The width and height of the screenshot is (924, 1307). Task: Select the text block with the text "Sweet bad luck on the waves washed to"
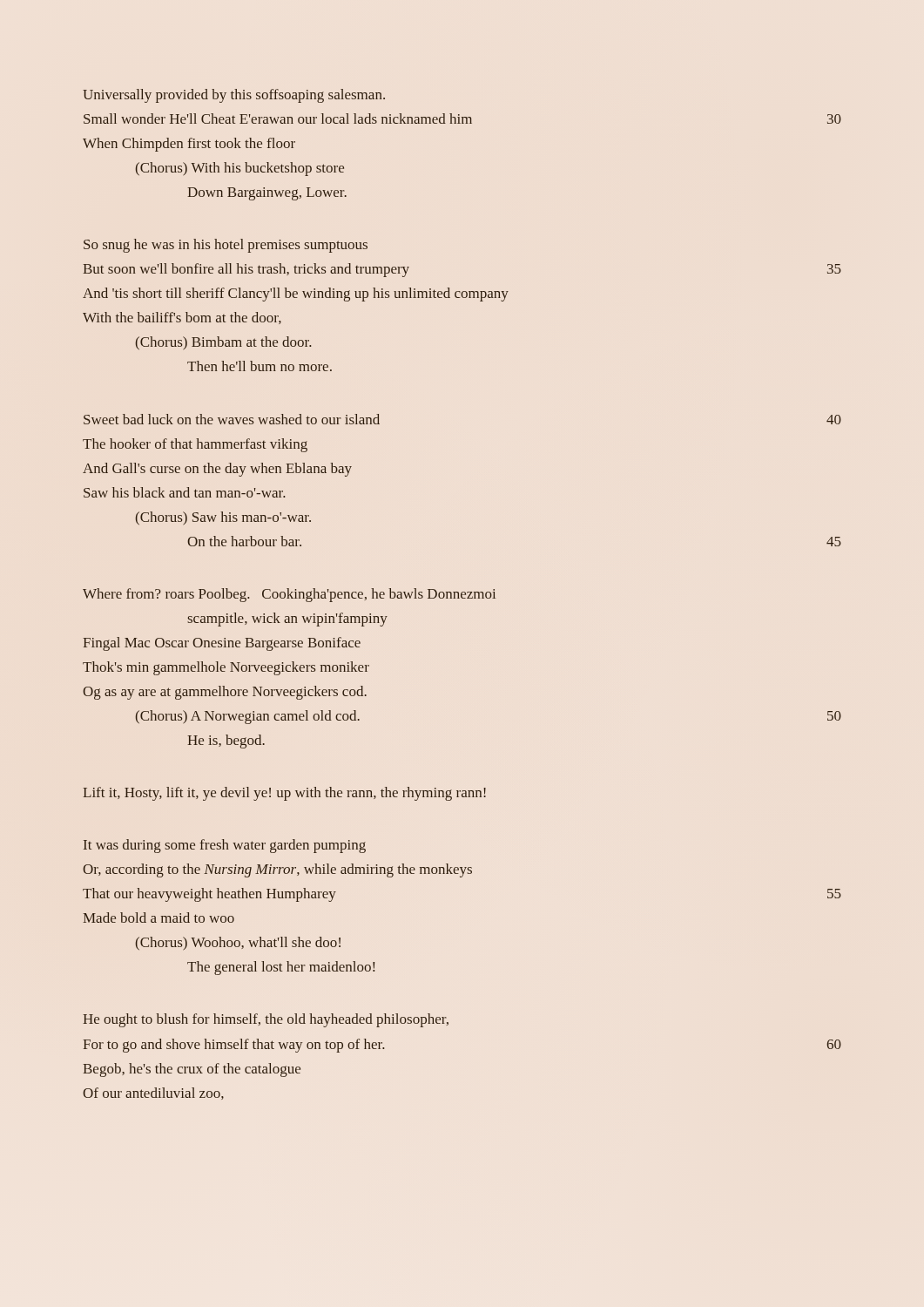pyautogui.click(x=233, y=419)
